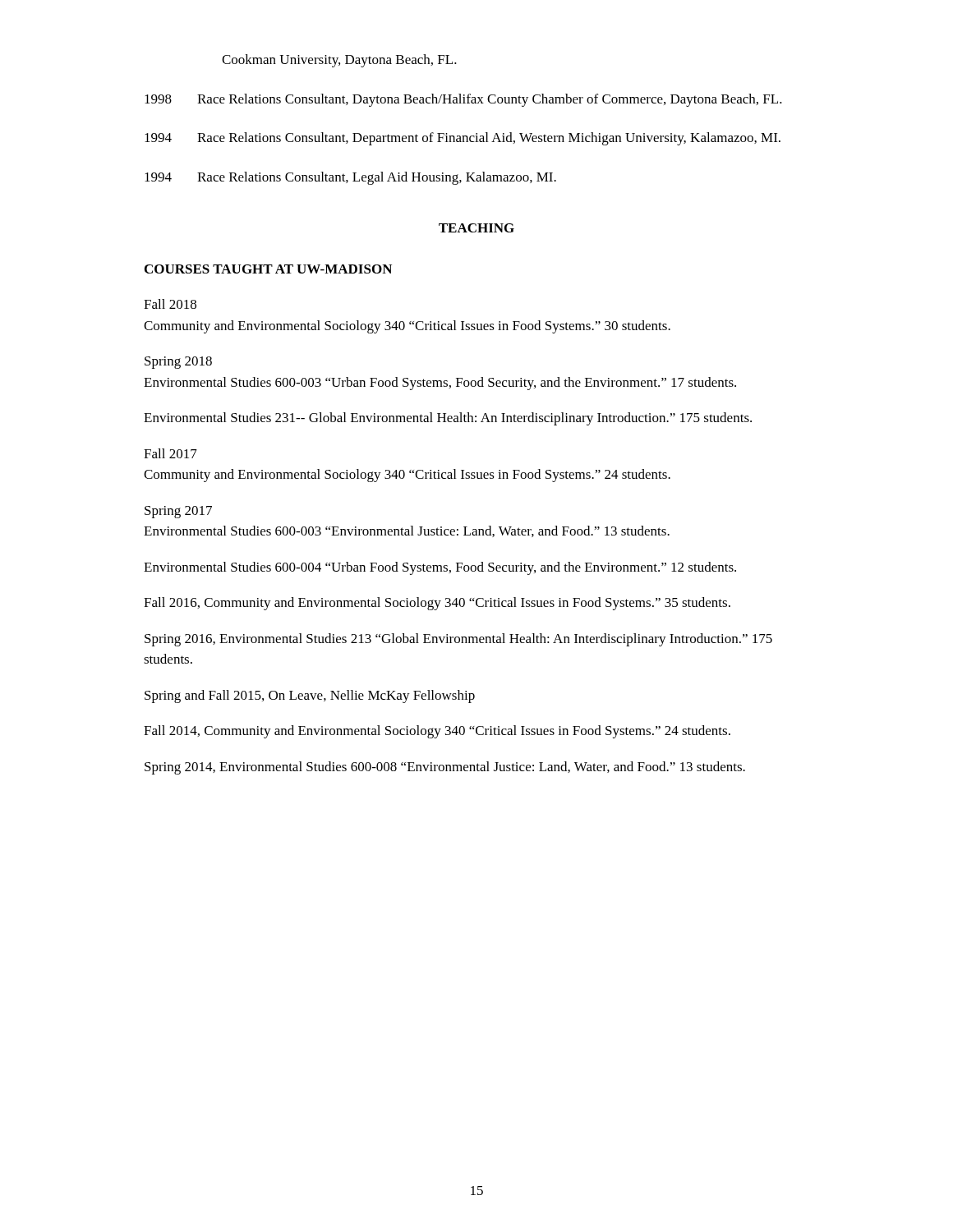This screenshot has width=953, height=1232.
Task: Point to the passage starting "Spring 2018 Environmental Studies 600-003 “Urban Food"
Action: pos(440,371)
